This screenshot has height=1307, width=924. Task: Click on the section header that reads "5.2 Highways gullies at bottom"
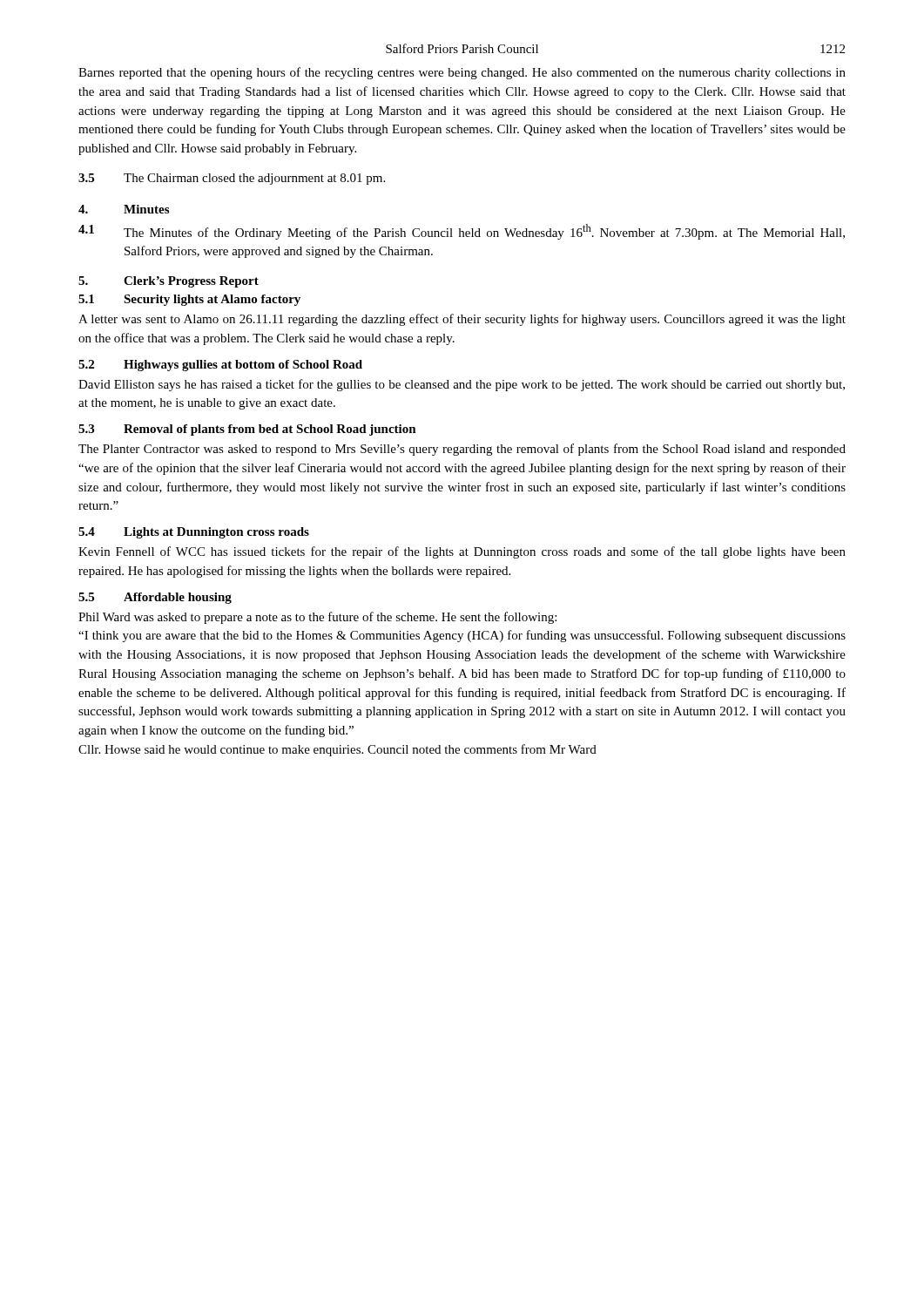pyautogui.click(x=220, y=364)
